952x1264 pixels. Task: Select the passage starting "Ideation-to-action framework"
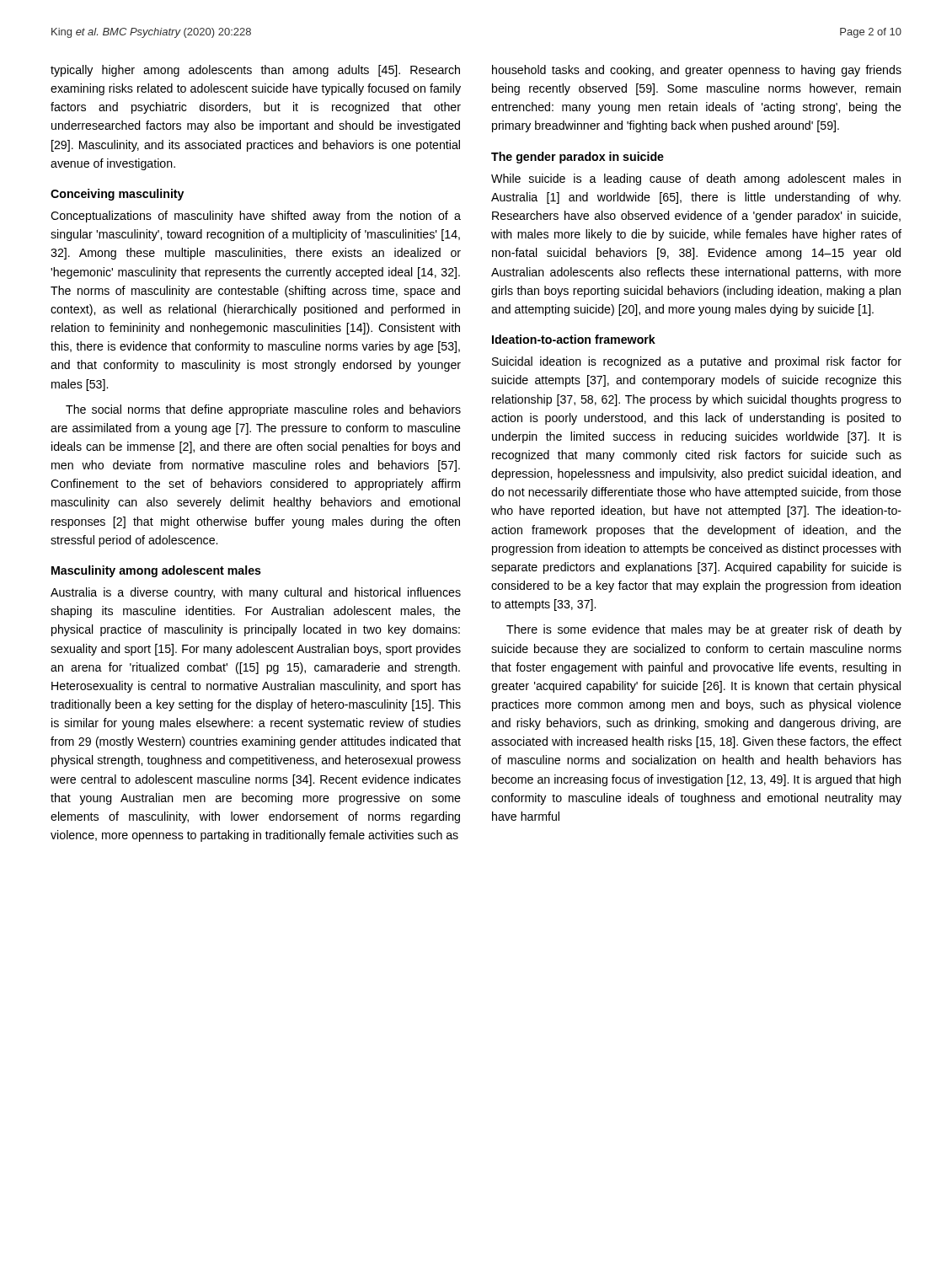click(x=573, y=340)
